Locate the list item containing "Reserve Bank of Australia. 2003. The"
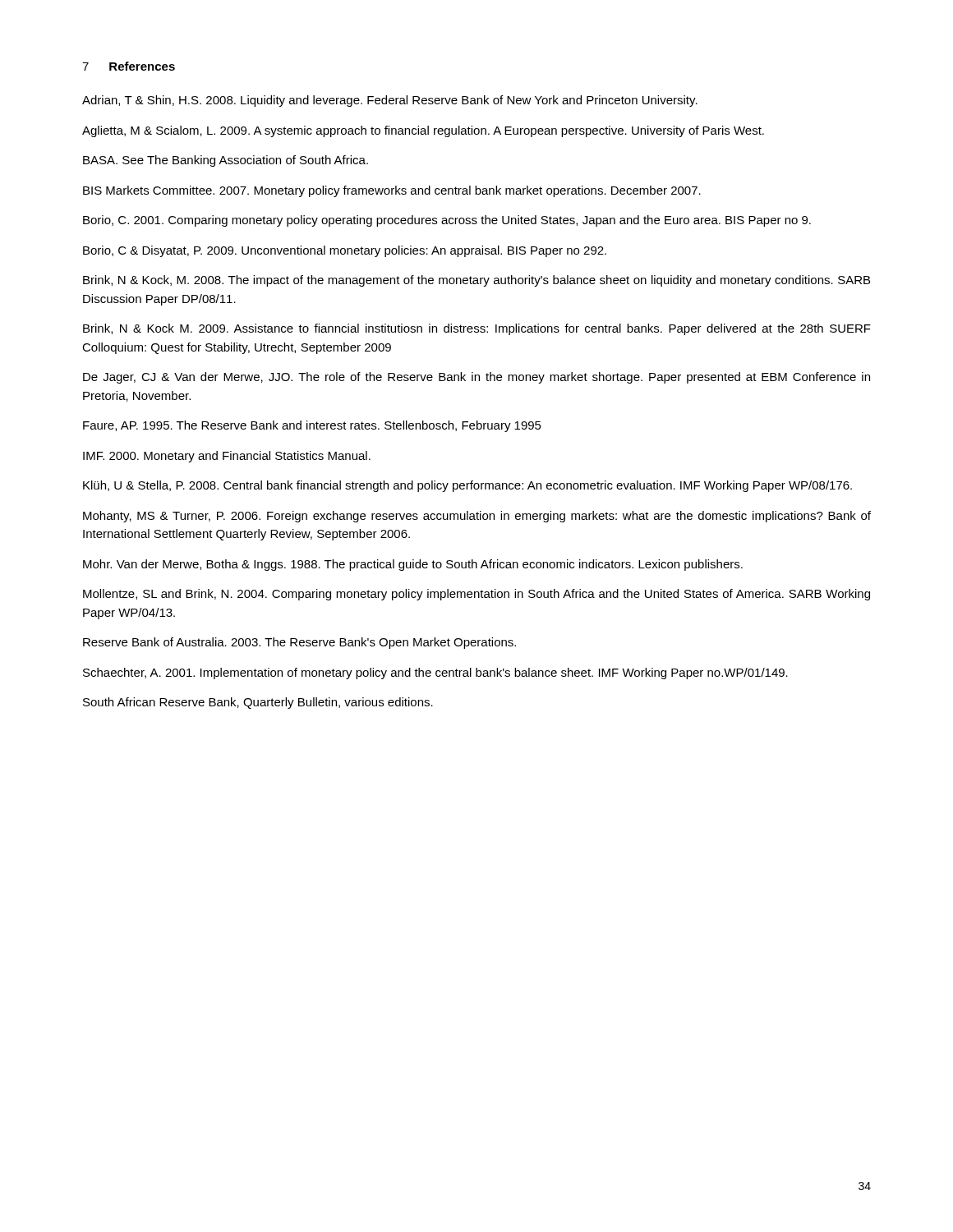 (300, 642)
